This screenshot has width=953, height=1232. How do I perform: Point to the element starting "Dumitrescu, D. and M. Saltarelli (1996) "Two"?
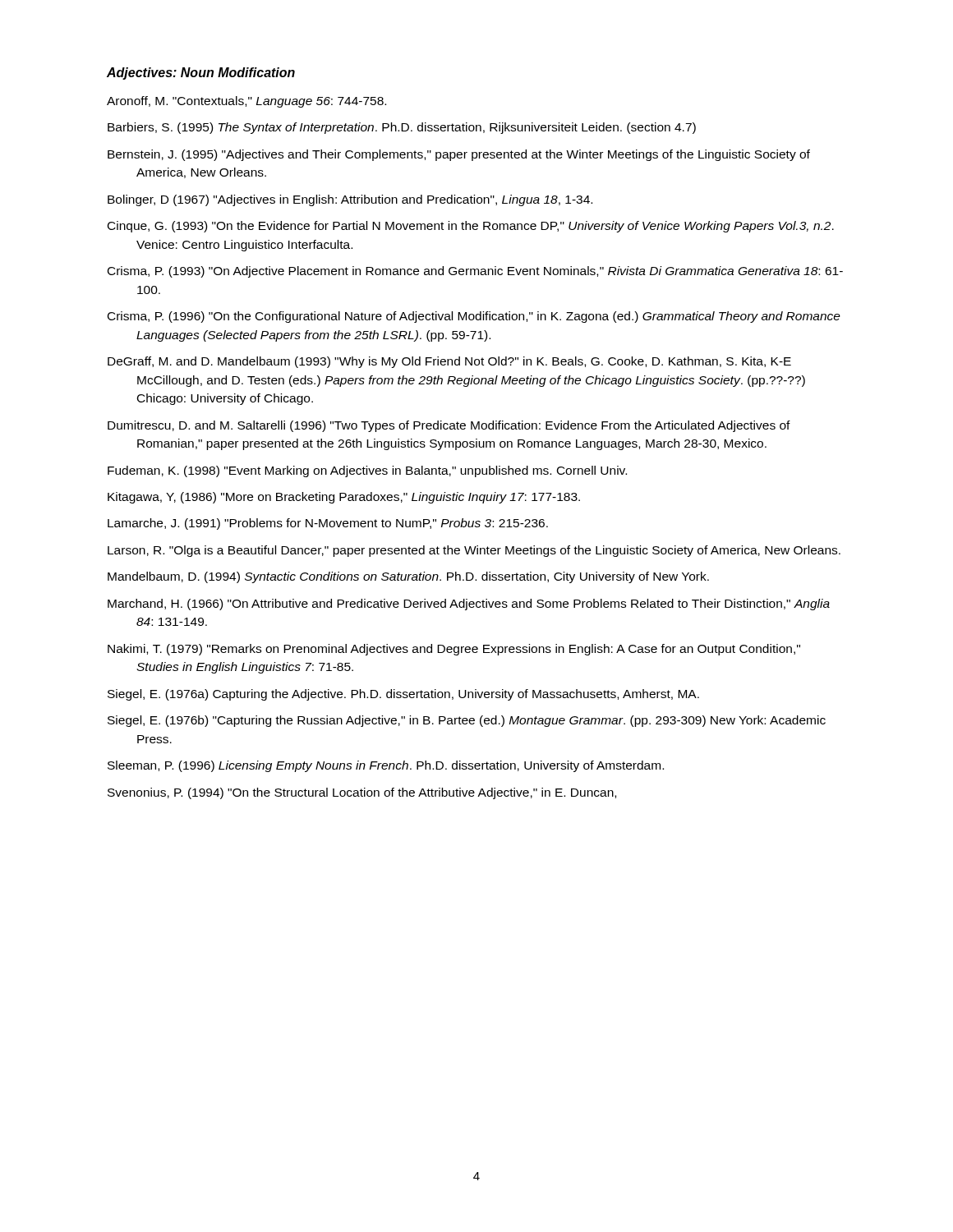(x=448, y=434)
